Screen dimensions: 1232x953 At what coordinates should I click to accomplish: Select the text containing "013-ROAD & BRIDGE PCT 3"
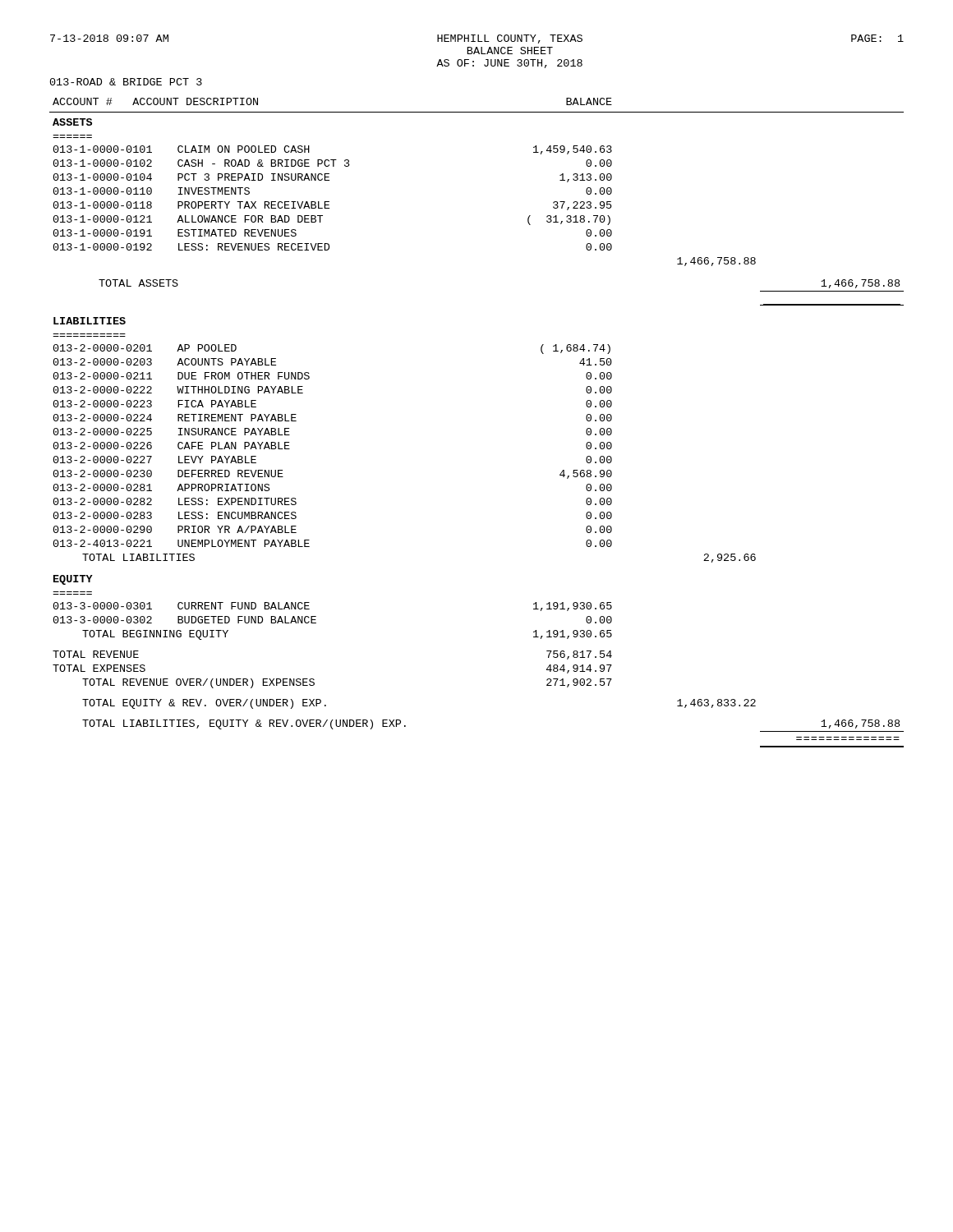click(x=126, y=83)
